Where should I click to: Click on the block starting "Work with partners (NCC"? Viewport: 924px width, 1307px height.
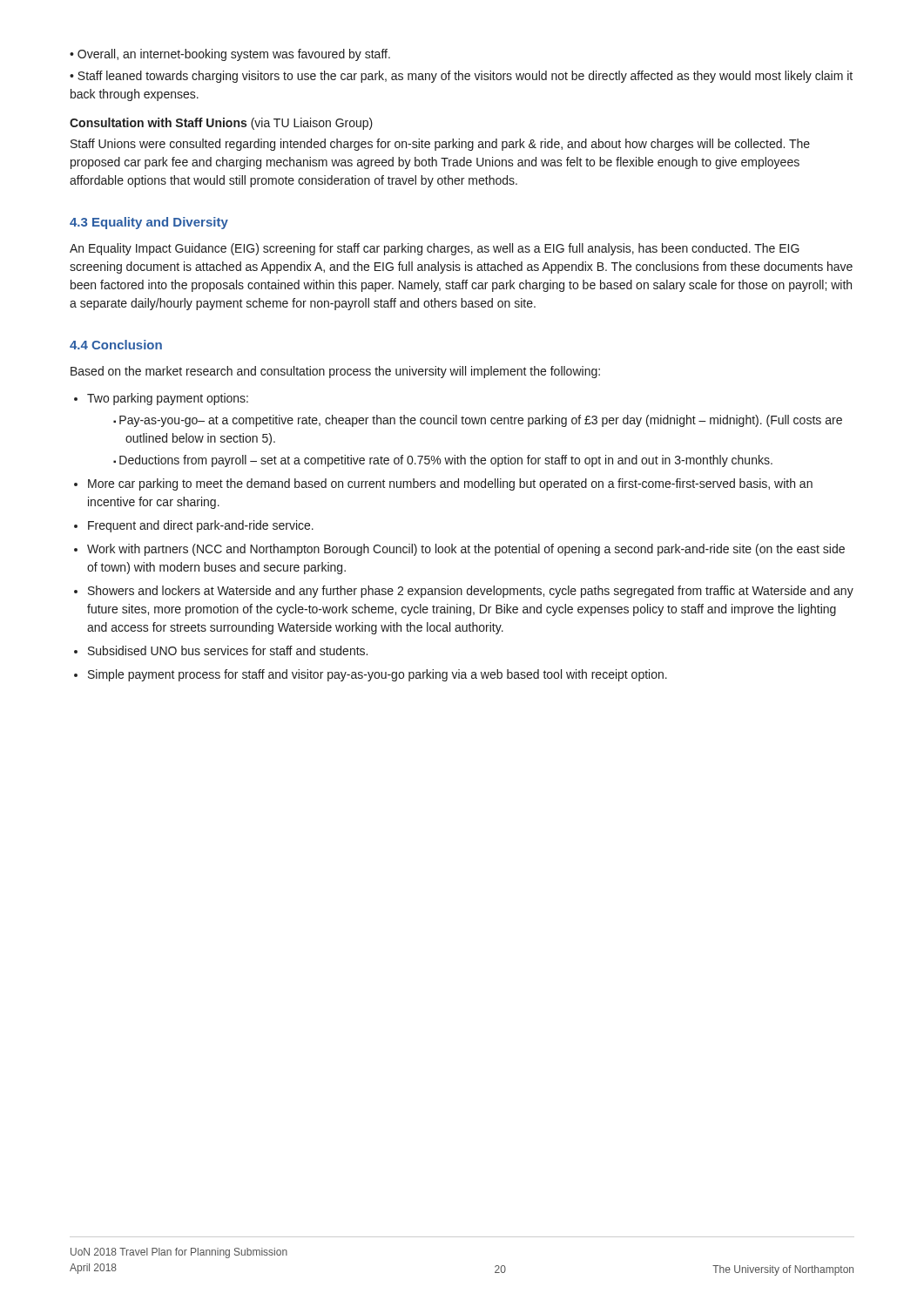466,558
